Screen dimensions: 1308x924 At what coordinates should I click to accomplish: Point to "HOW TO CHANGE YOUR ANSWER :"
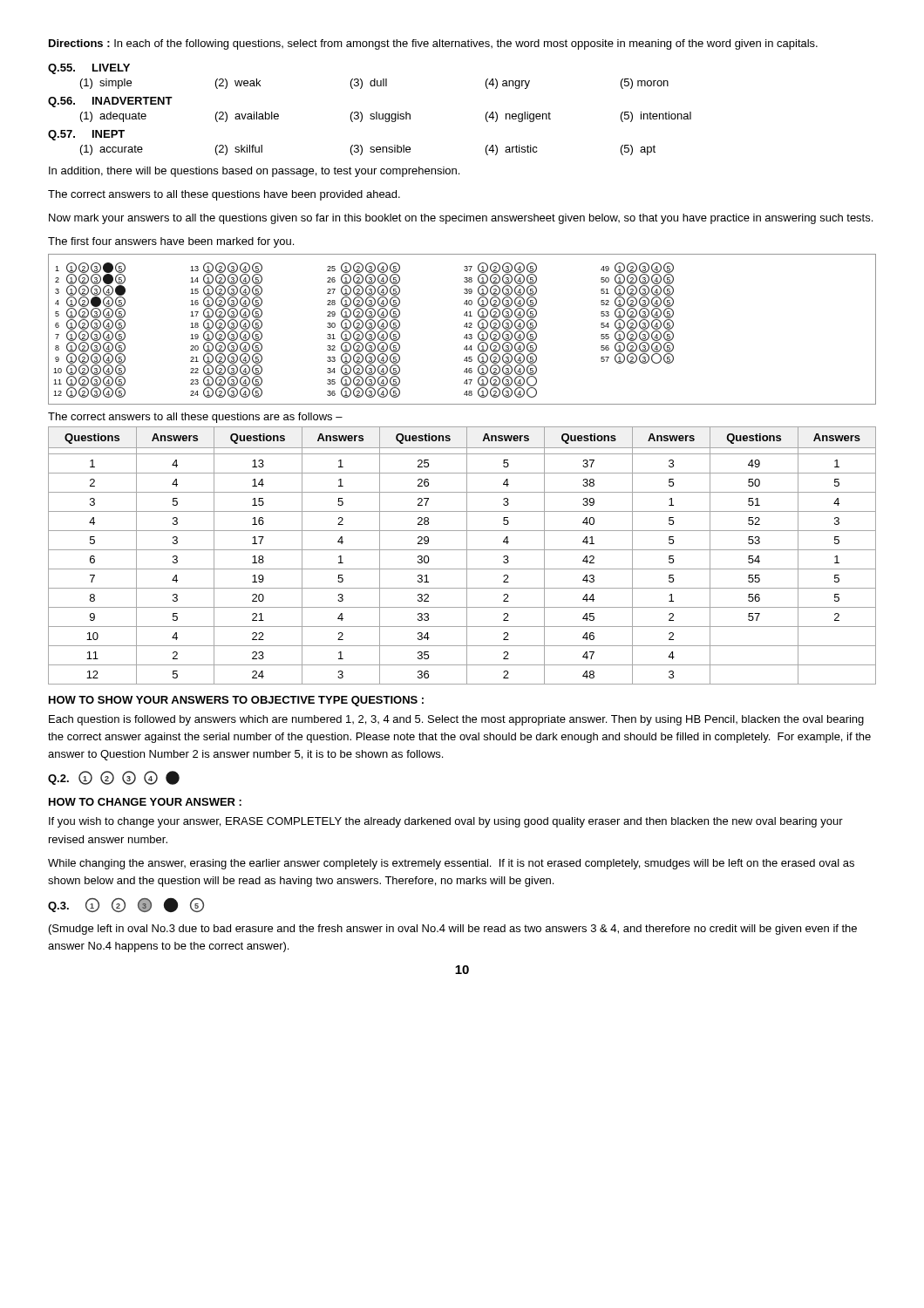coord(145,802)
